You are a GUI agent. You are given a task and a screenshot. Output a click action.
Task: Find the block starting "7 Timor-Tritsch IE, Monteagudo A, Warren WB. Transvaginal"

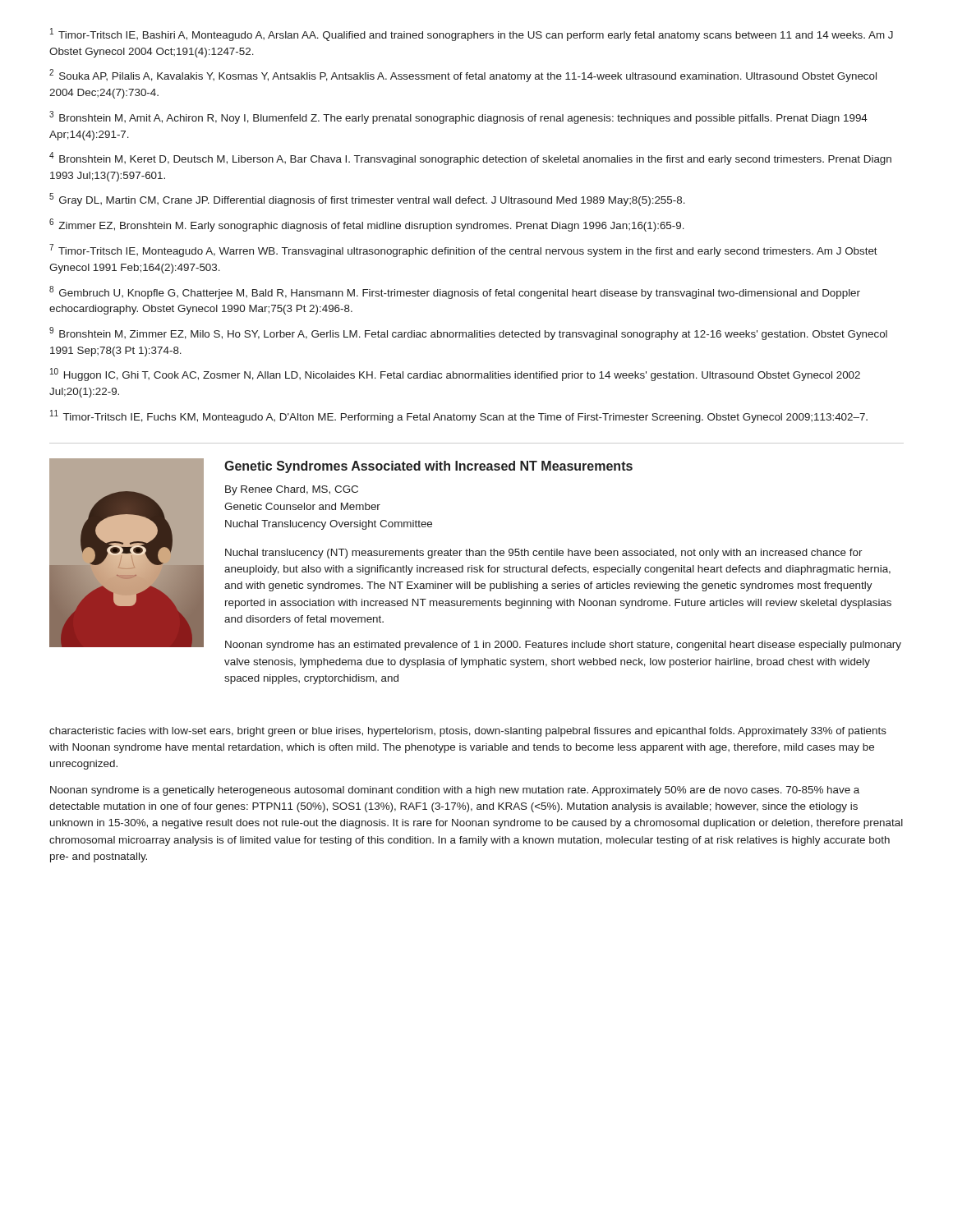tap(463, 258)
